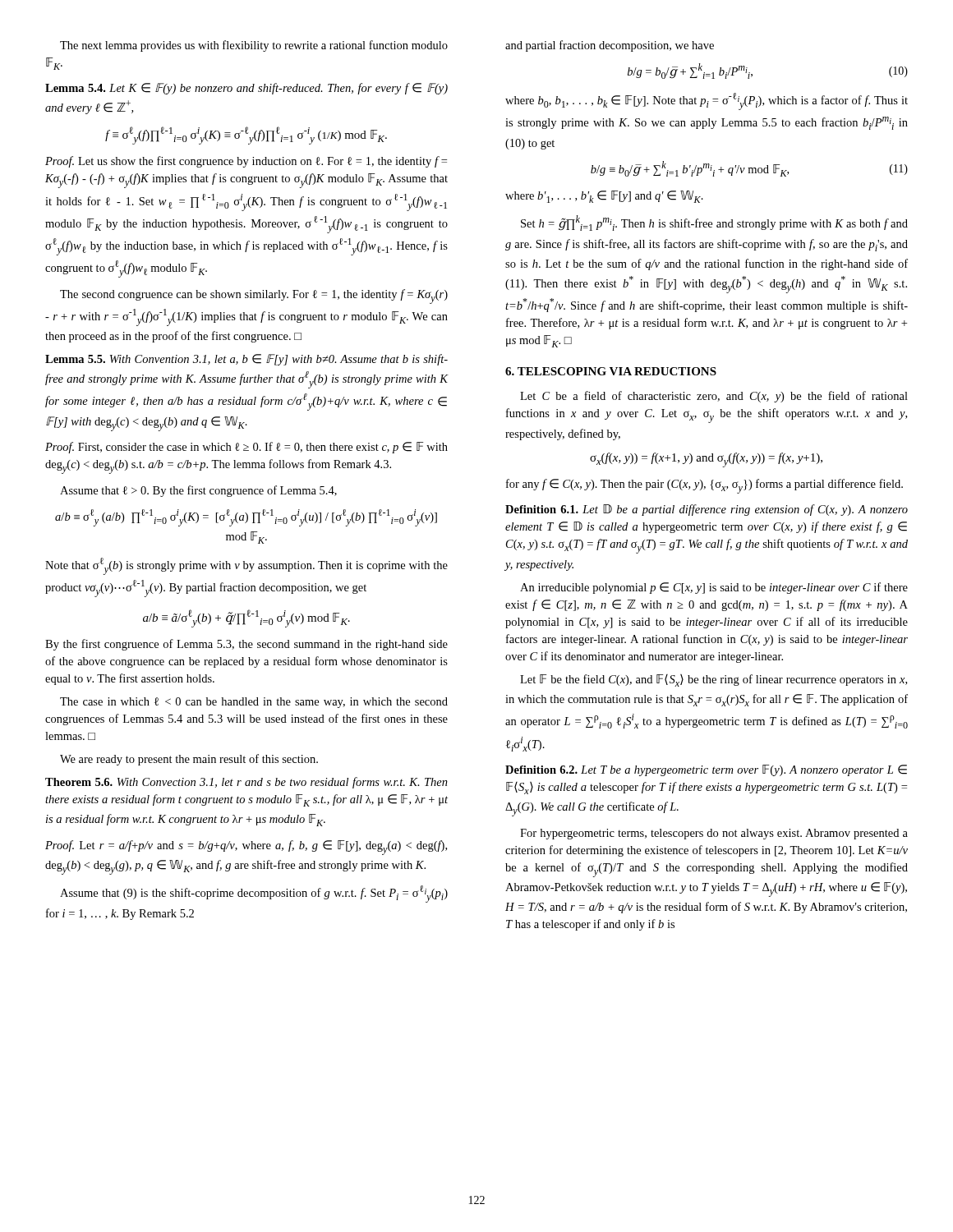Viewport: 953px width, 1232px height.
Task: Select the region starting "An irreducible polynomial p"
Action: tap(707, 667)
